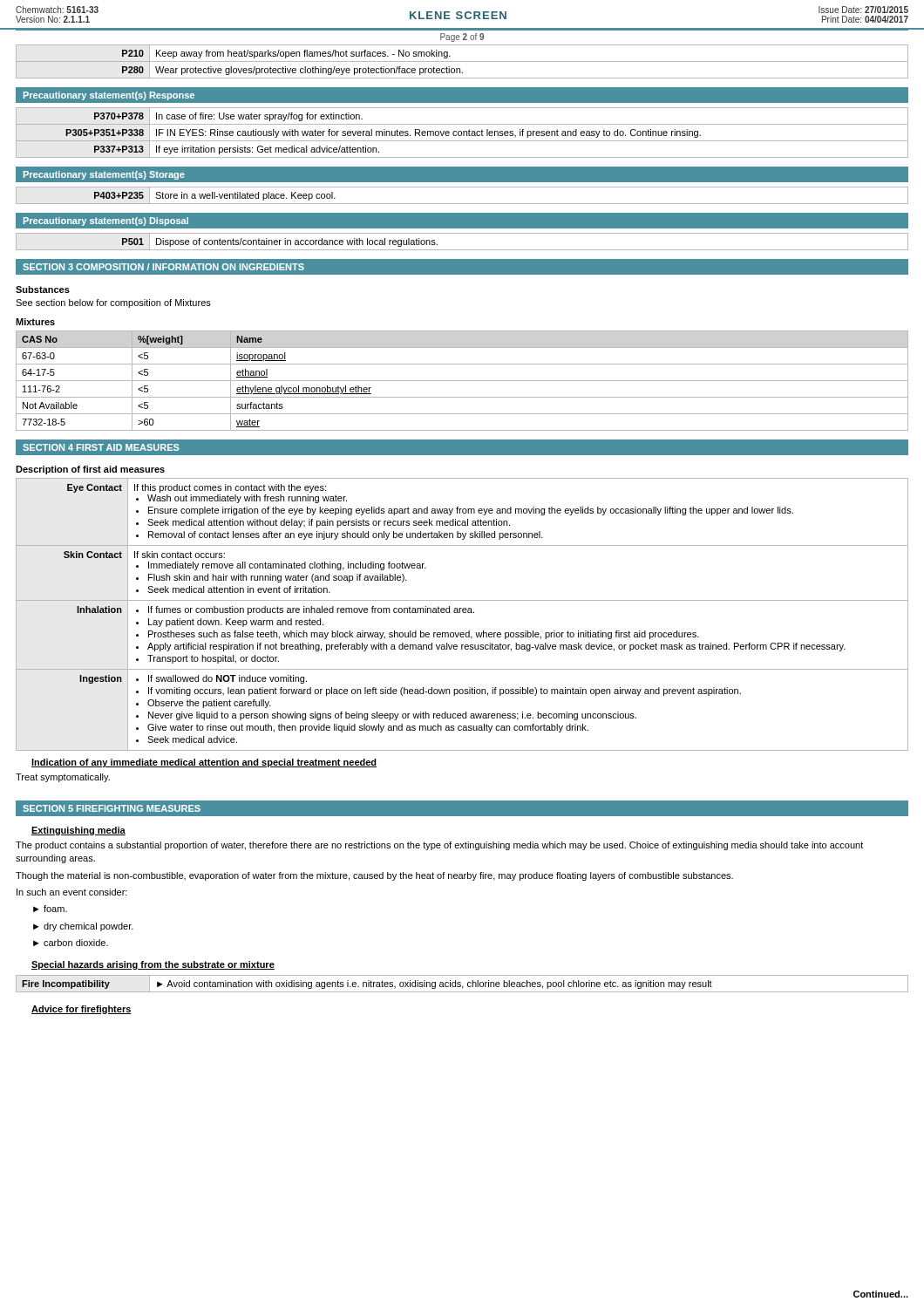Point to the text block starting "Special hazards arising"

pos(153,964)
